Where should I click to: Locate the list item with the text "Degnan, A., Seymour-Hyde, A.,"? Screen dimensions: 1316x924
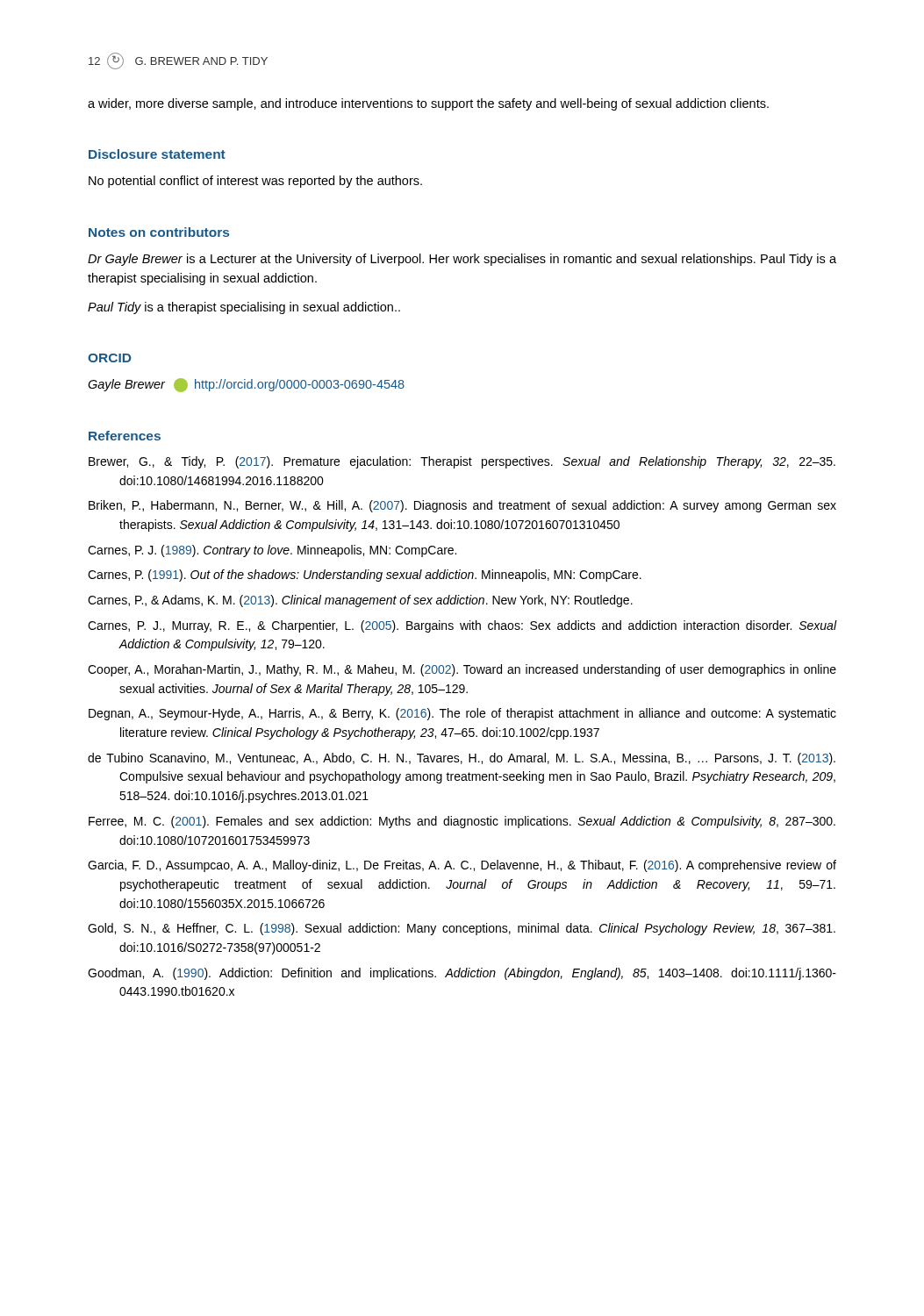(x=462, y=723)
